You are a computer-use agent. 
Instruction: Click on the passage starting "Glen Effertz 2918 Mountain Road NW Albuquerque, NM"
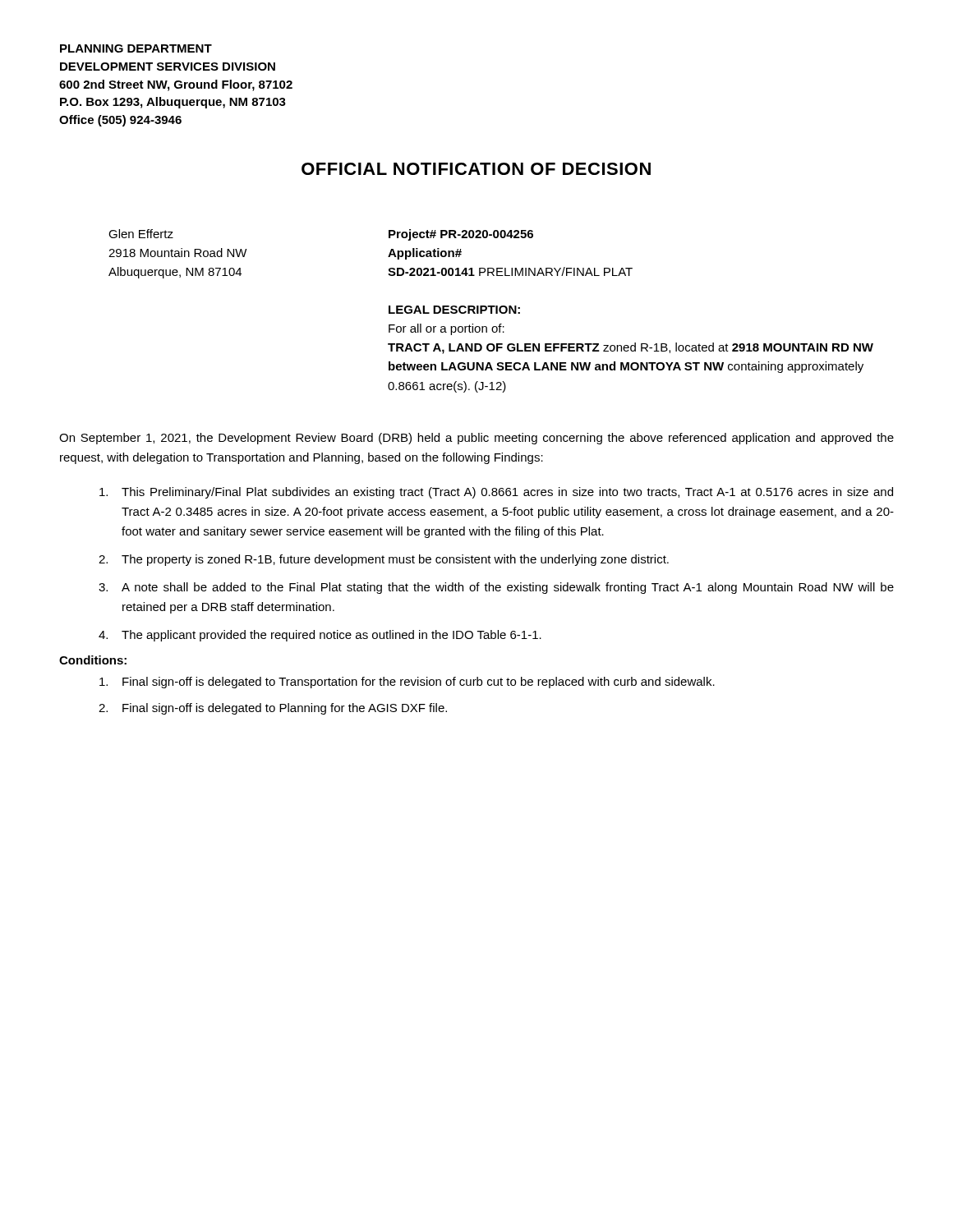(x=248, y=253)
